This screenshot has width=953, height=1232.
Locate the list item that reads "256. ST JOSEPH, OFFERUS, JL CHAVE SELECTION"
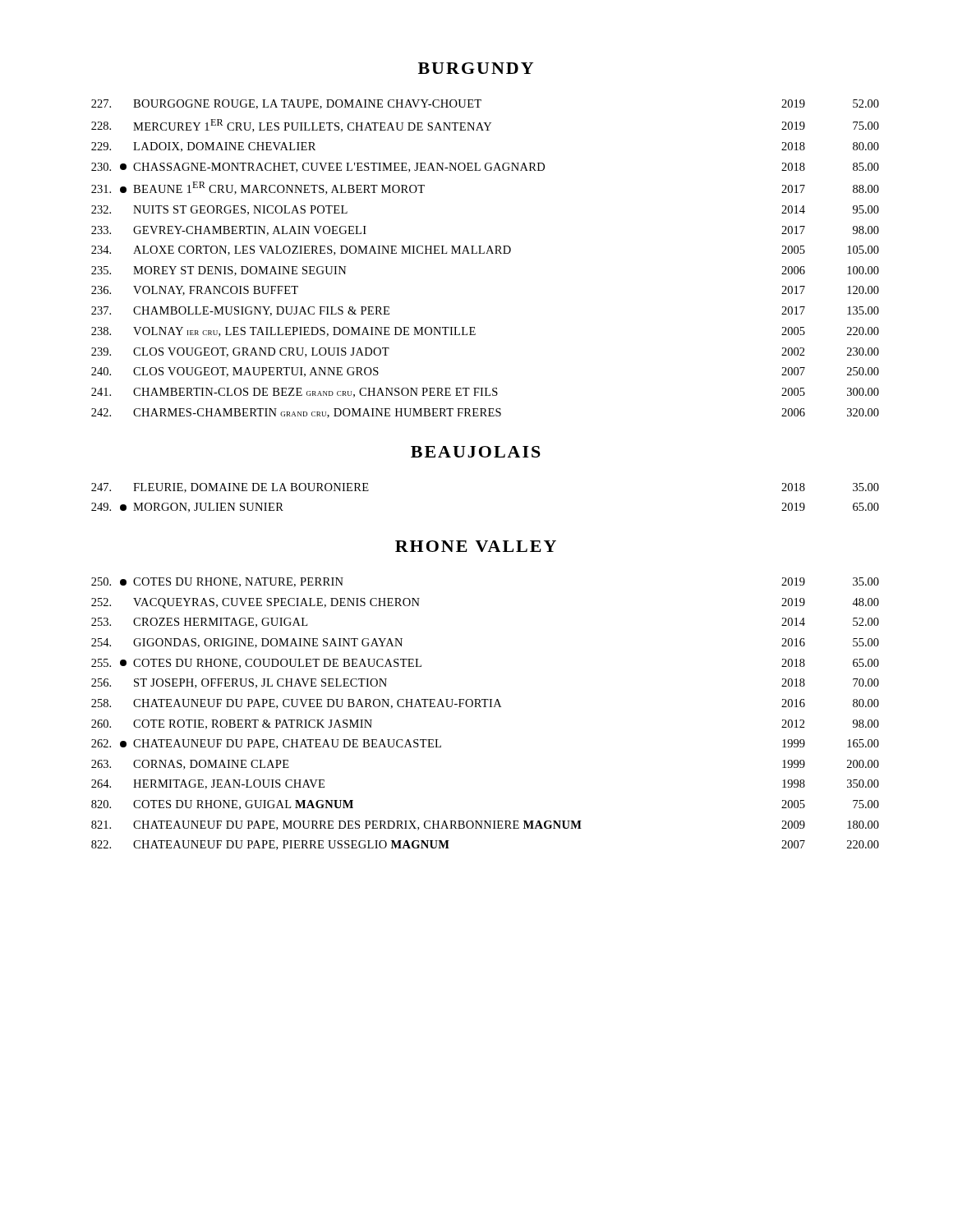pyautogui.click(x=100, y=682)
